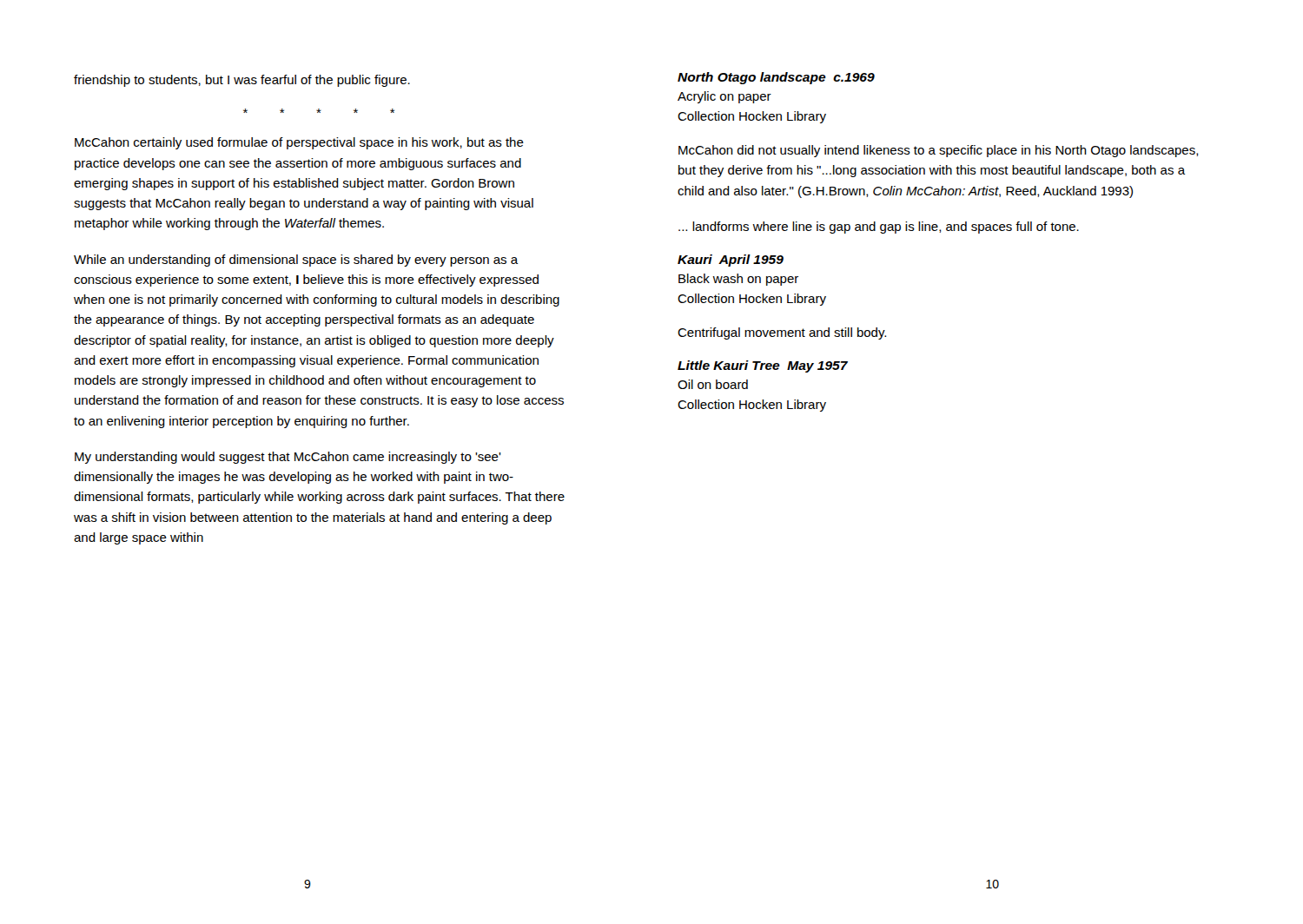Select the text starting "Black wash on paper Collection Hocken Library"
The height and width of the screenshot is (924, 1303).
pos(752,288)
